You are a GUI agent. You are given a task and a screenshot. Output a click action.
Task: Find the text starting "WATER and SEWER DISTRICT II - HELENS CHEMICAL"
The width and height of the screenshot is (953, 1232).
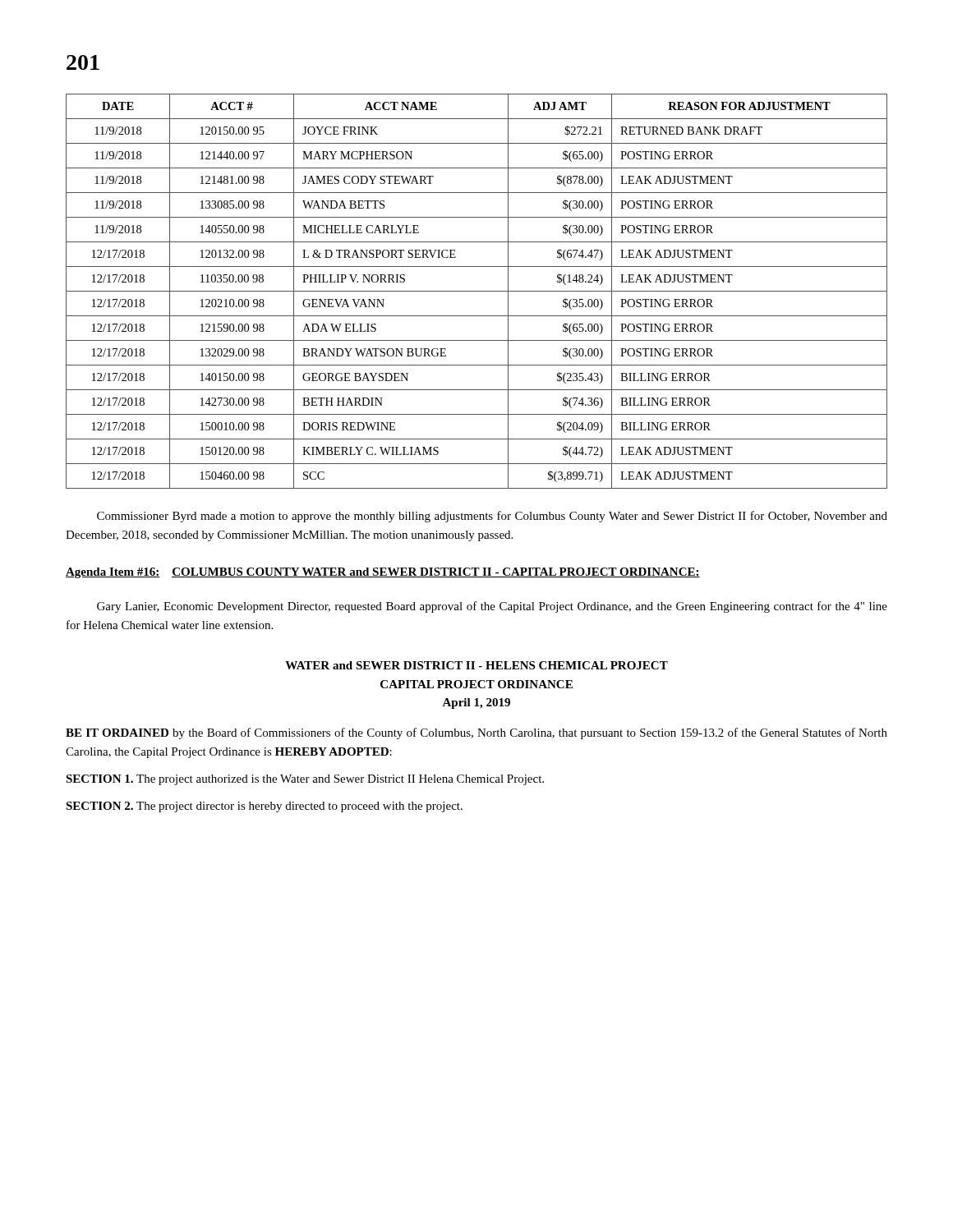coord(476,684)
